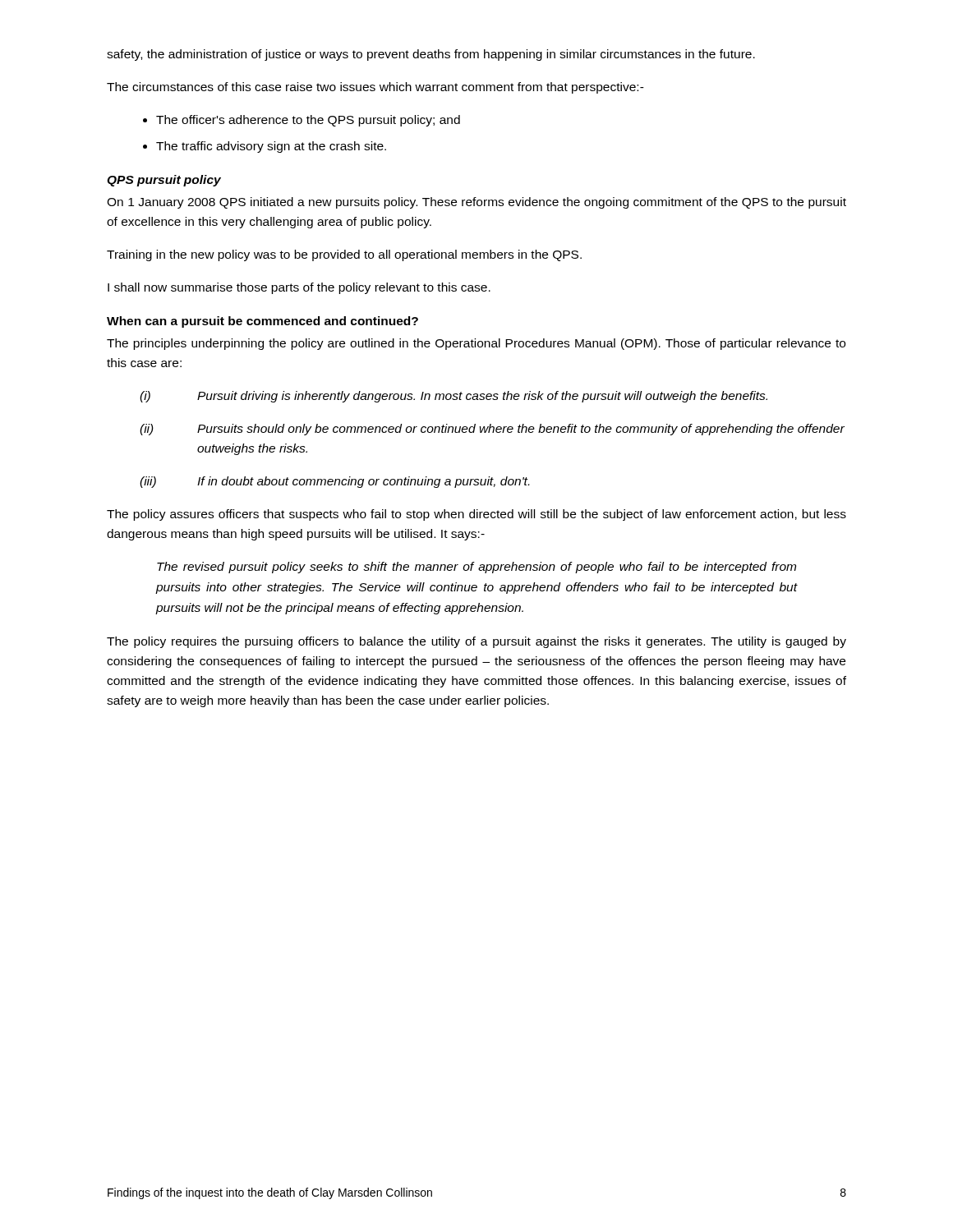The height and width of the screenshot is (1232, 953).
Task: Locate the block of text that opens with "The policy assures officers that"
Action: (x=476, y=524)
